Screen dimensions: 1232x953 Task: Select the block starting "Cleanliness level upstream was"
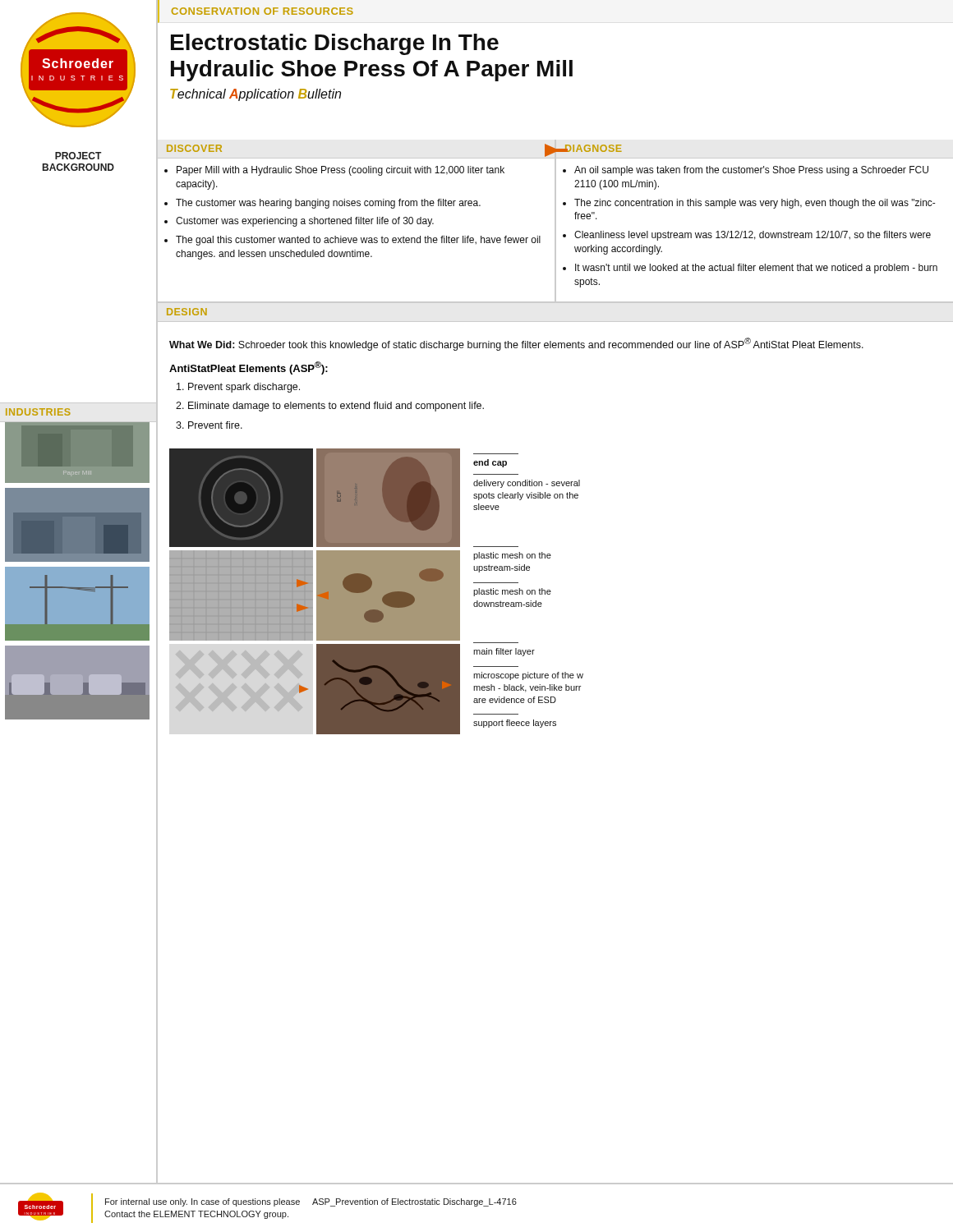point(753,242)
